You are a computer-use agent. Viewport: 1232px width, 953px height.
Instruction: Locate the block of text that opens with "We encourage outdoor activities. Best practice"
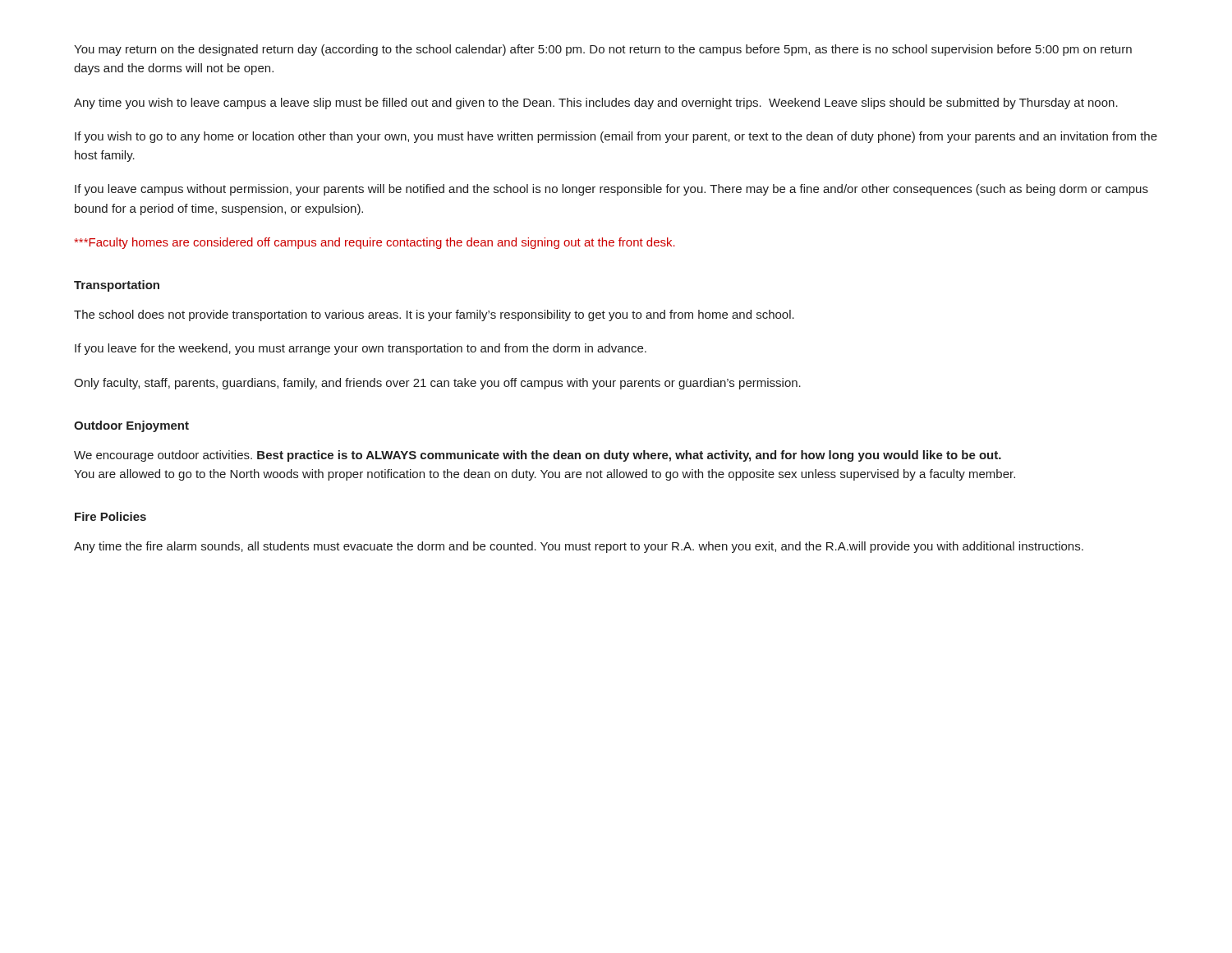click(545, 464)
